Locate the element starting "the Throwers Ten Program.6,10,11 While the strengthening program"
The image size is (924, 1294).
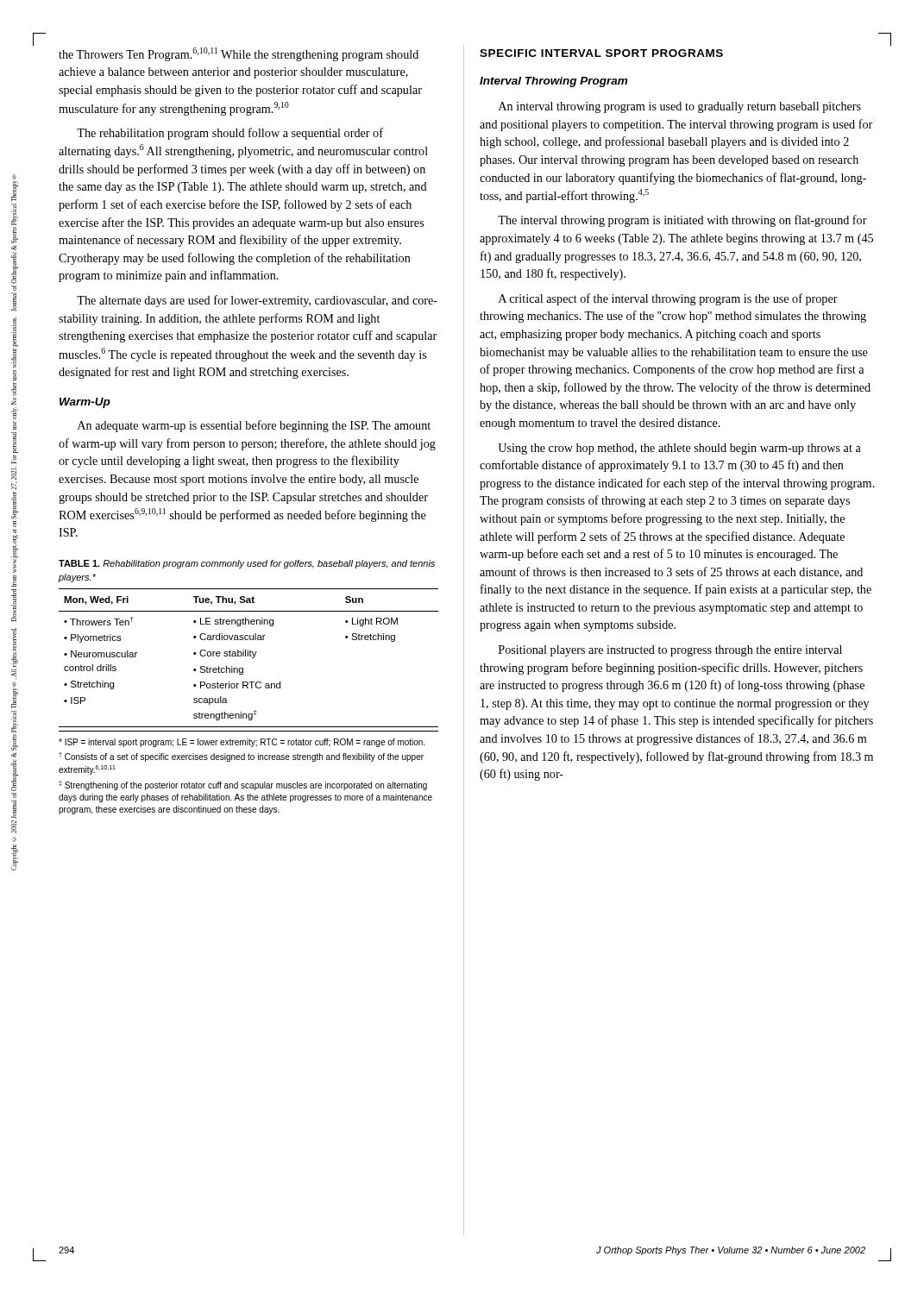pos(248,81)
